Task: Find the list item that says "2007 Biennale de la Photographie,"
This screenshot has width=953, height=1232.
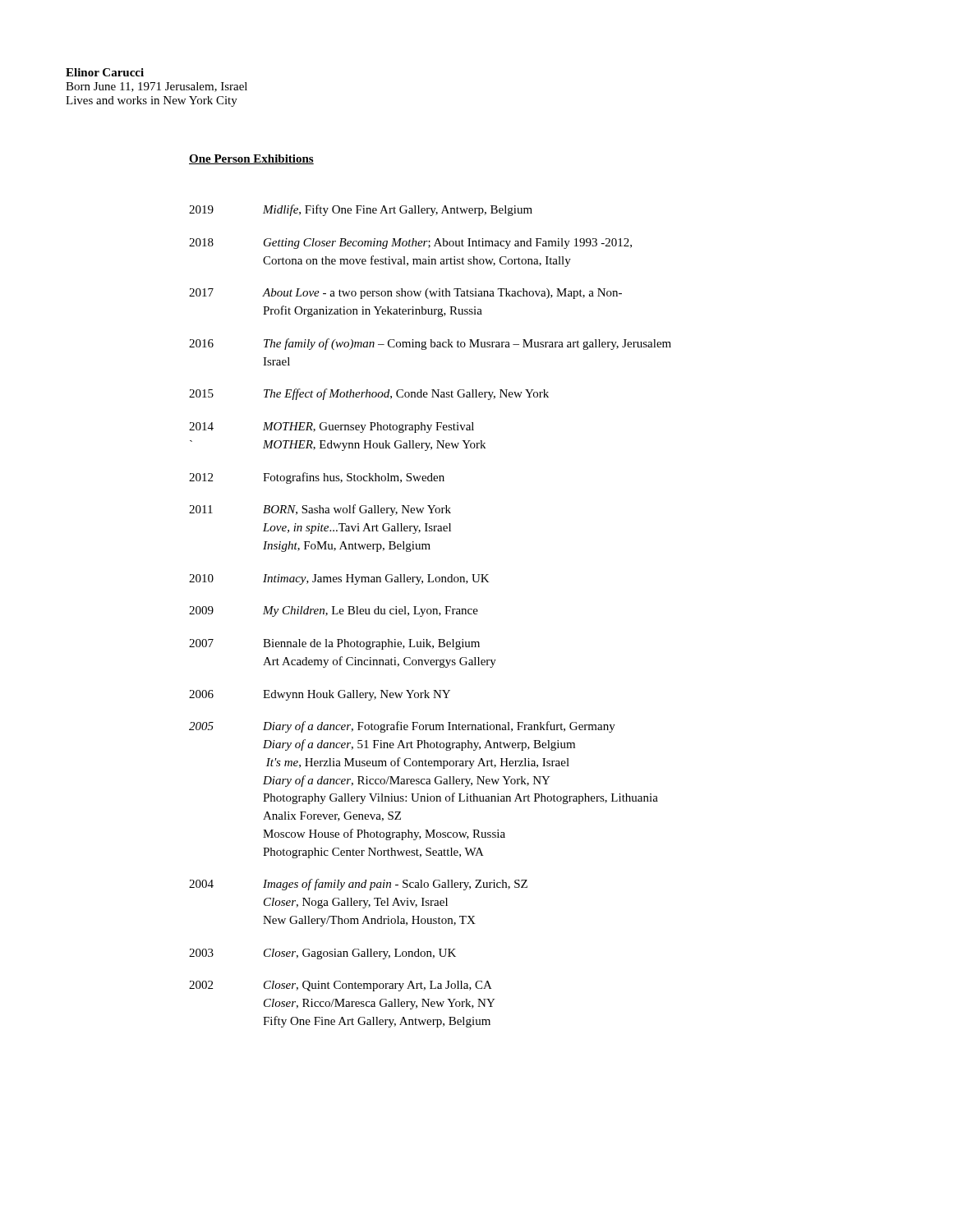Action: click(334, 644)
